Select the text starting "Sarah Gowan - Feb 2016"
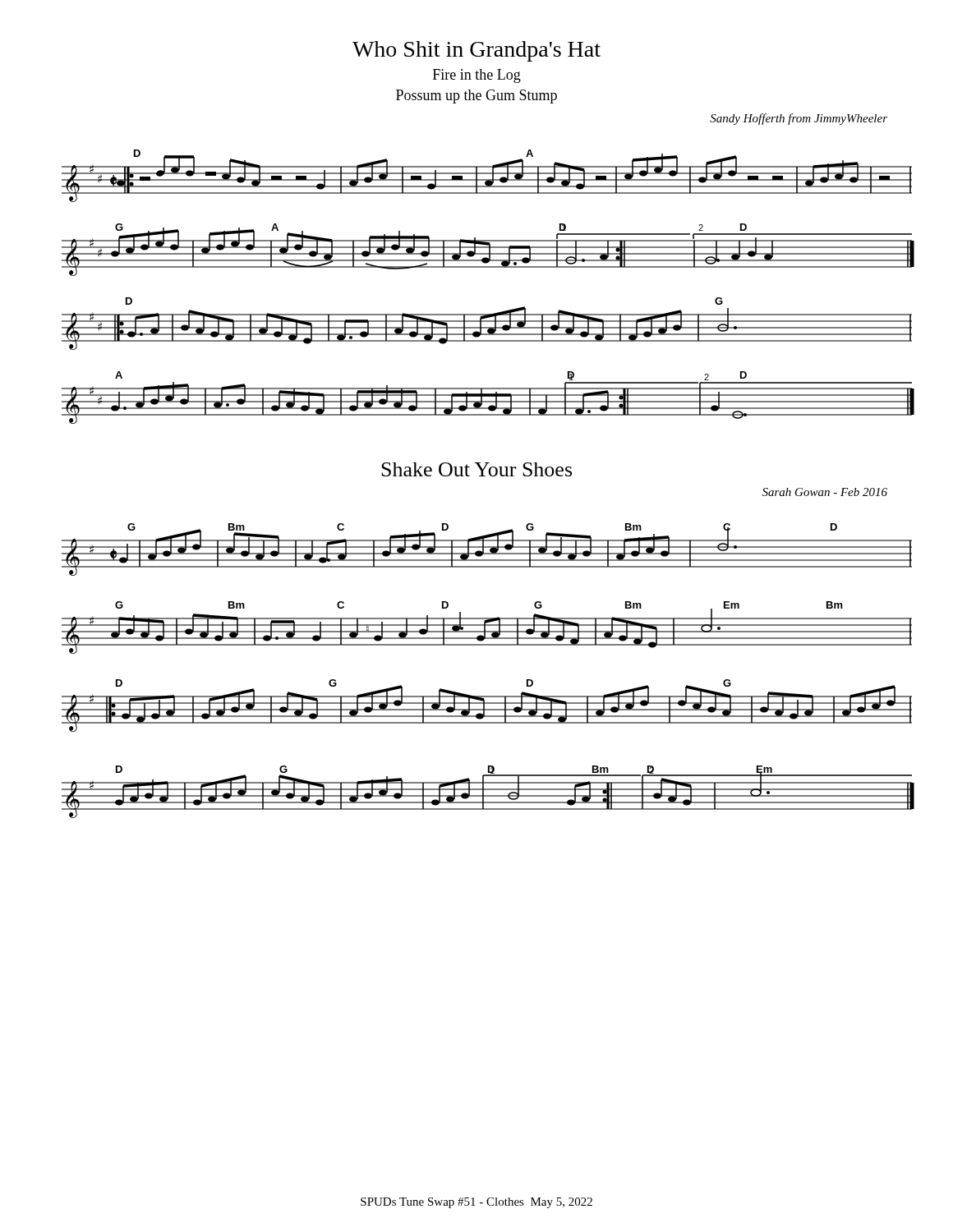Viewport: 953px width, 1232px height. pyautogui.click(x=825, y=492)
